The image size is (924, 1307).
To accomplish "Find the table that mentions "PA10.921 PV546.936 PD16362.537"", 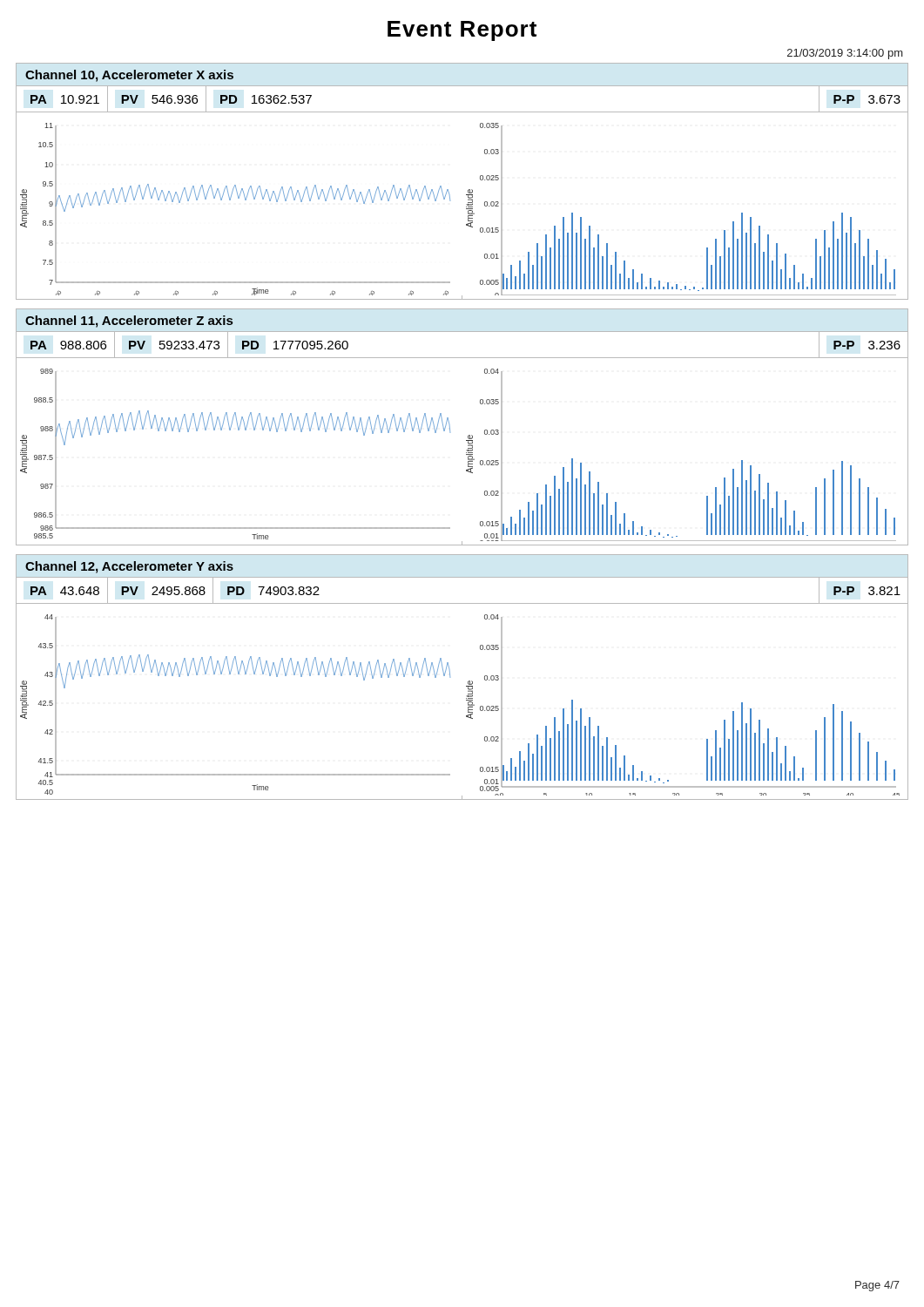I will pos(462,99).
